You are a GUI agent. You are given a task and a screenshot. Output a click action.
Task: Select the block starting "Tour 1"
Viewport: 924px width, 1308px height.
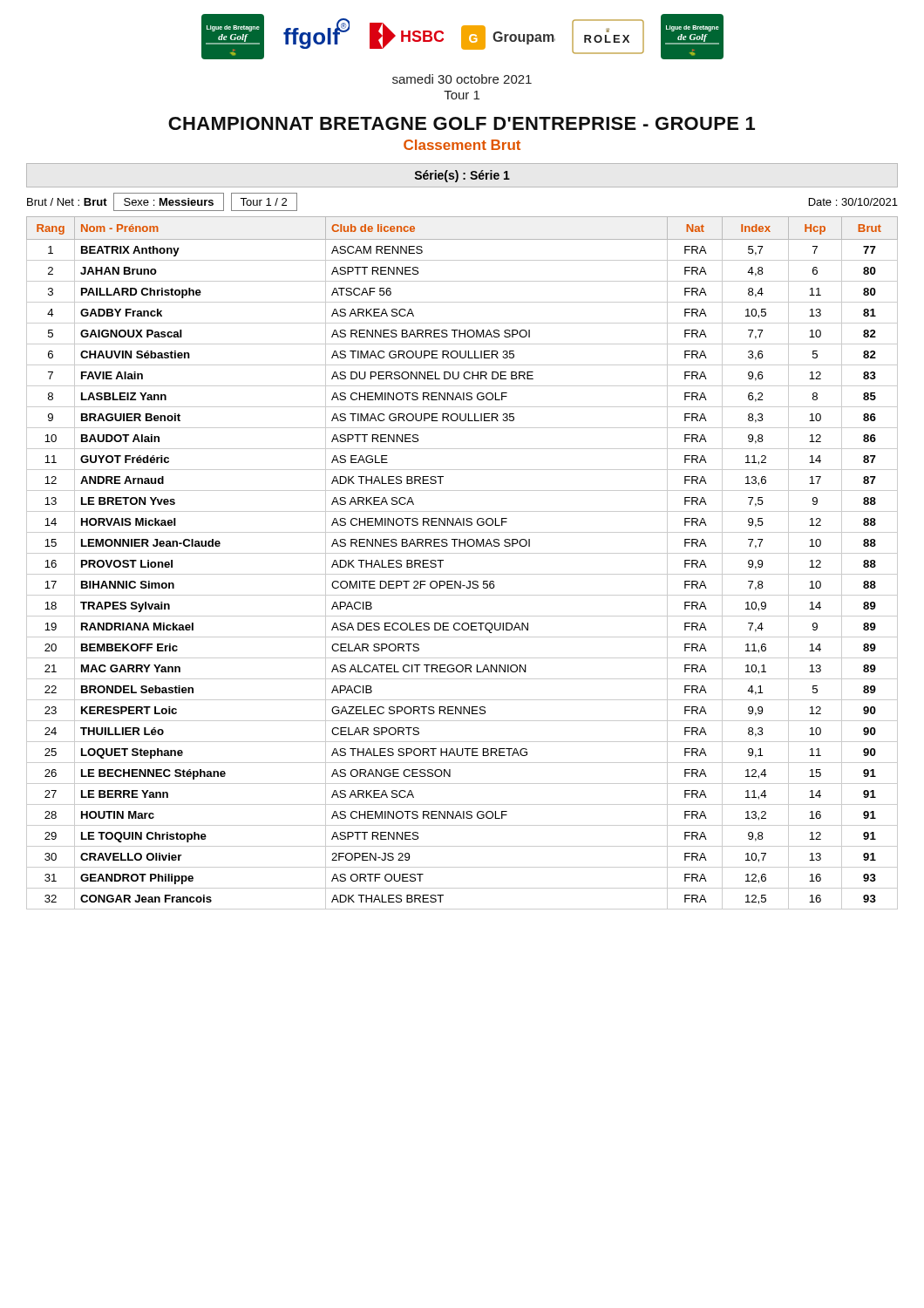[462, 95]
